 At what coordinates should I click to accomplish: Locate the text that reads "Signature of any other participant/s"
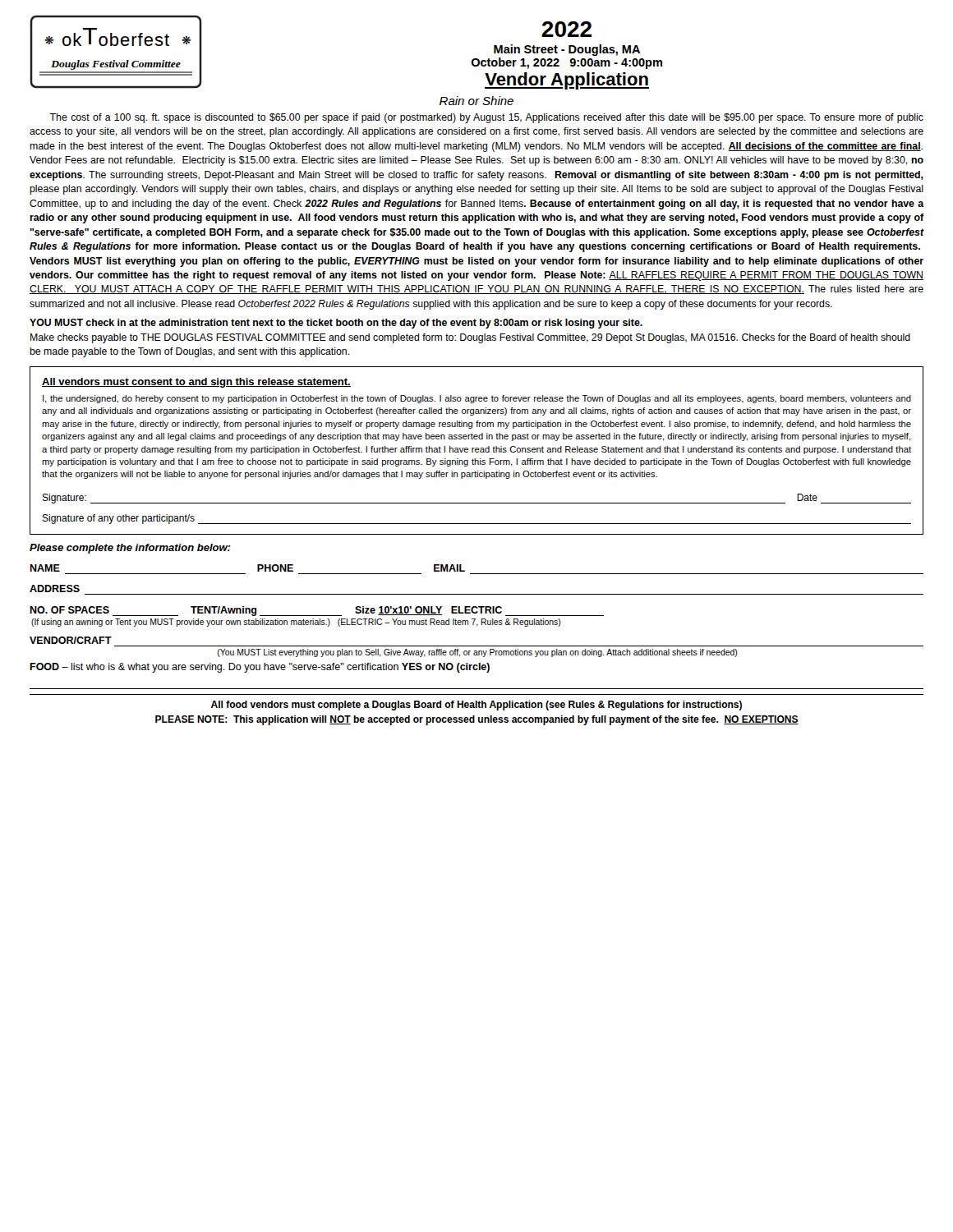(x=476, y=516)
